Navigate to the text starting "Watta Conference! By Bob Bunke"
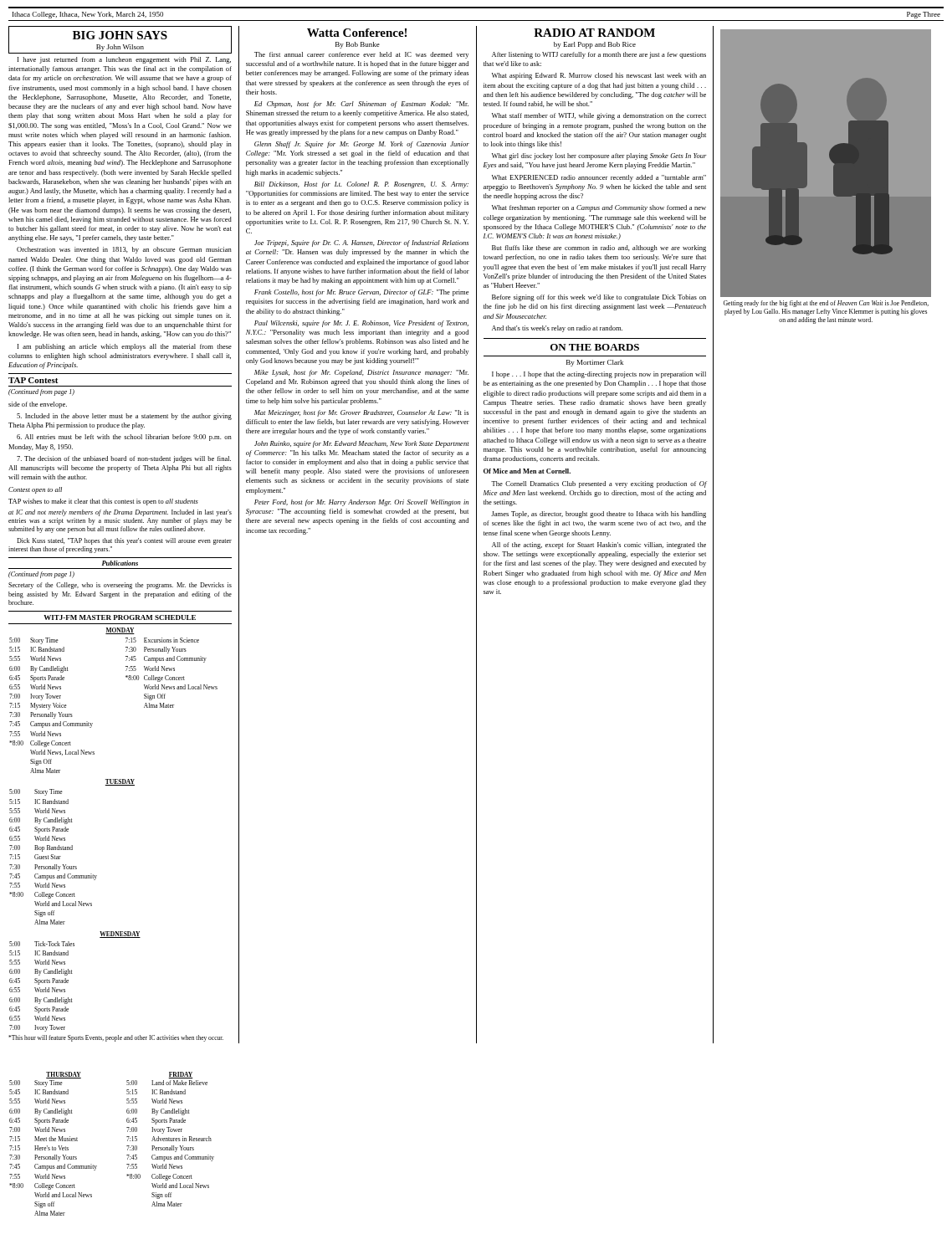The height and width of the screenshot is (1255, 952). point(357,37)
